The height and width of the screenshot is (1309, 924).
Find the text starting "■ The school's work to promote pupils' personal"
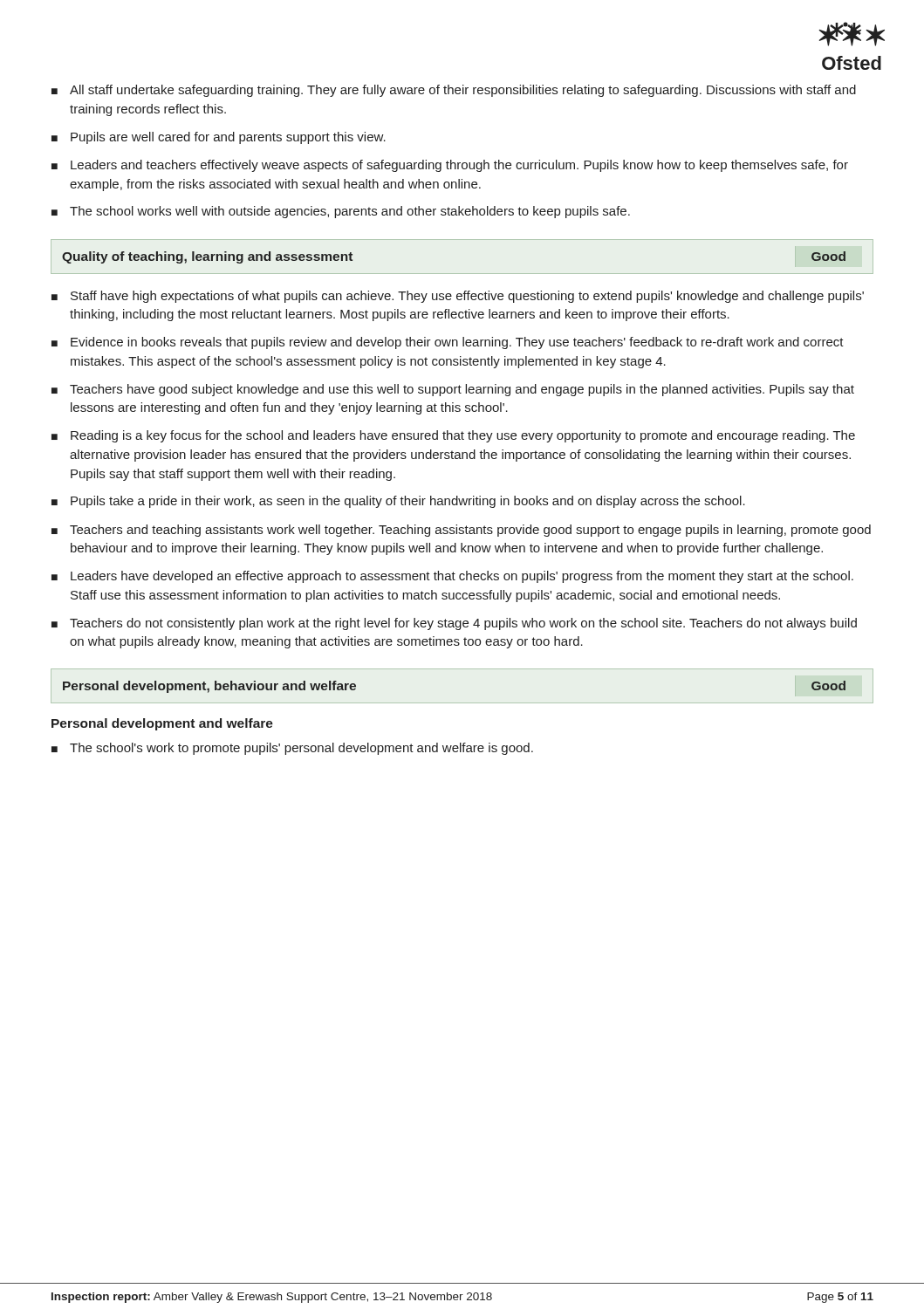tap(462, 748)
